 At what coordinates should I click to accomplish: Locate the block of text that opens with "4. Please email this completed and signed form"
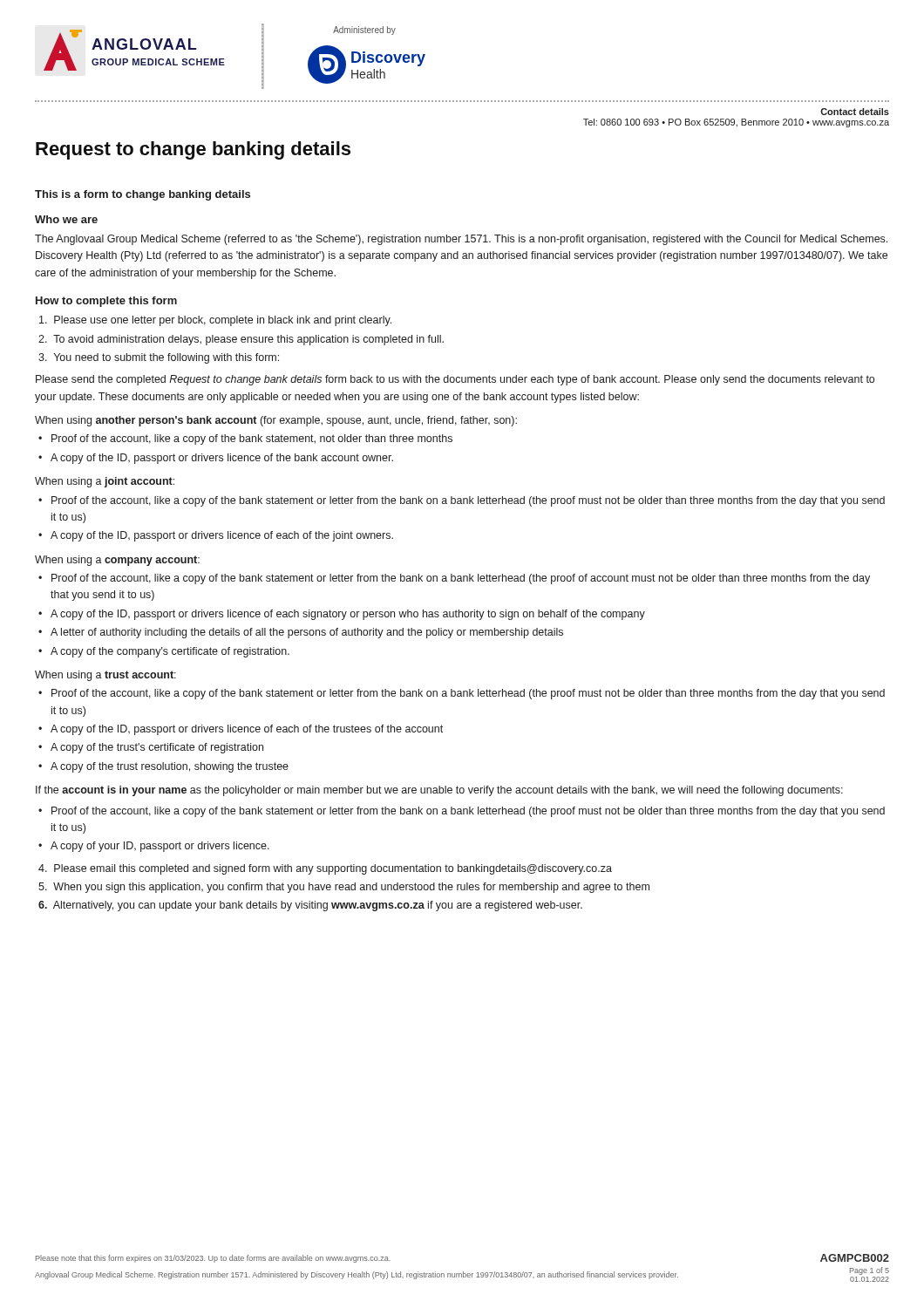(325, 868)
